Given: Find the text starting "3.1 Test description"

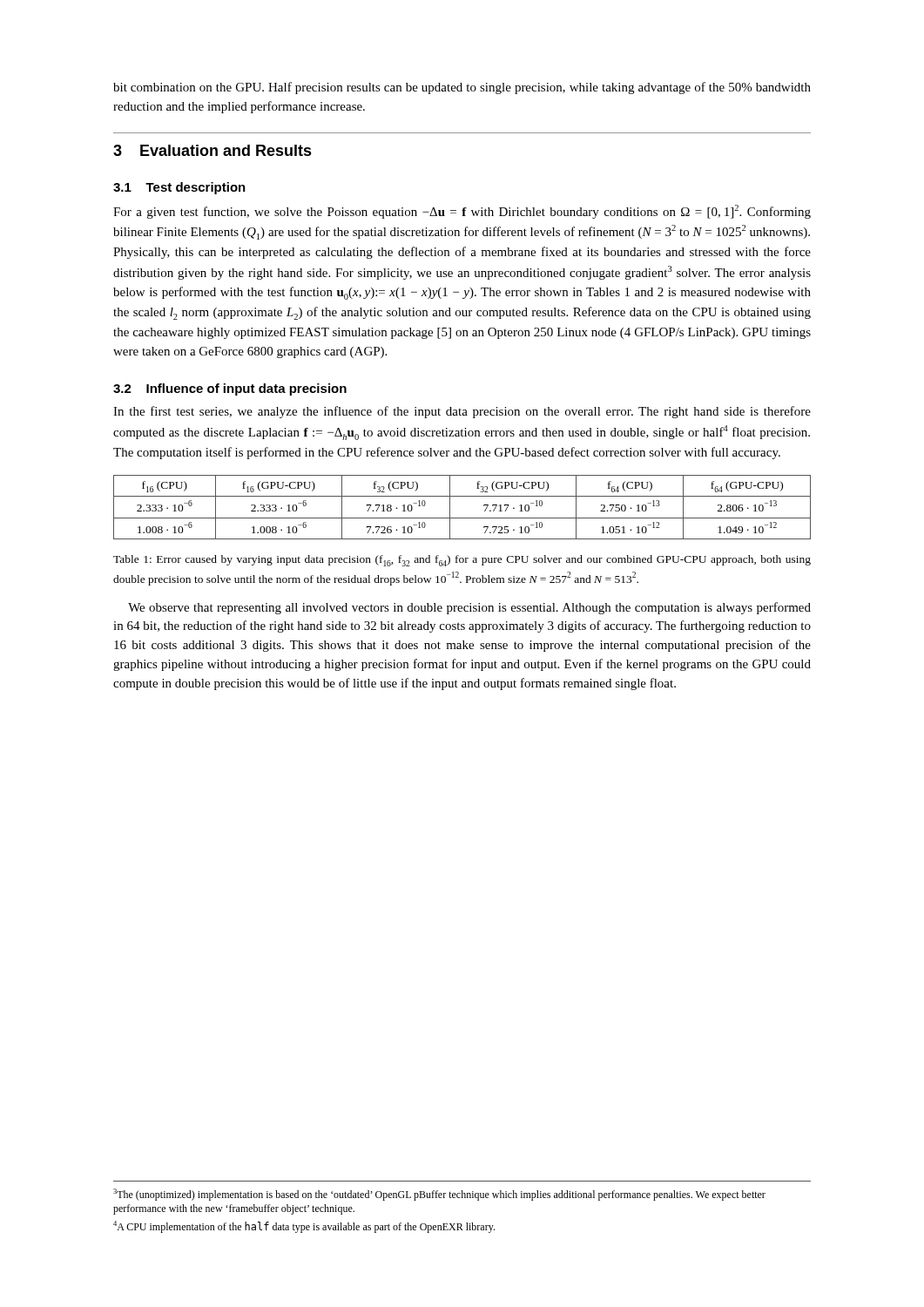Looking at the screenshot, I should pos(179,186).
